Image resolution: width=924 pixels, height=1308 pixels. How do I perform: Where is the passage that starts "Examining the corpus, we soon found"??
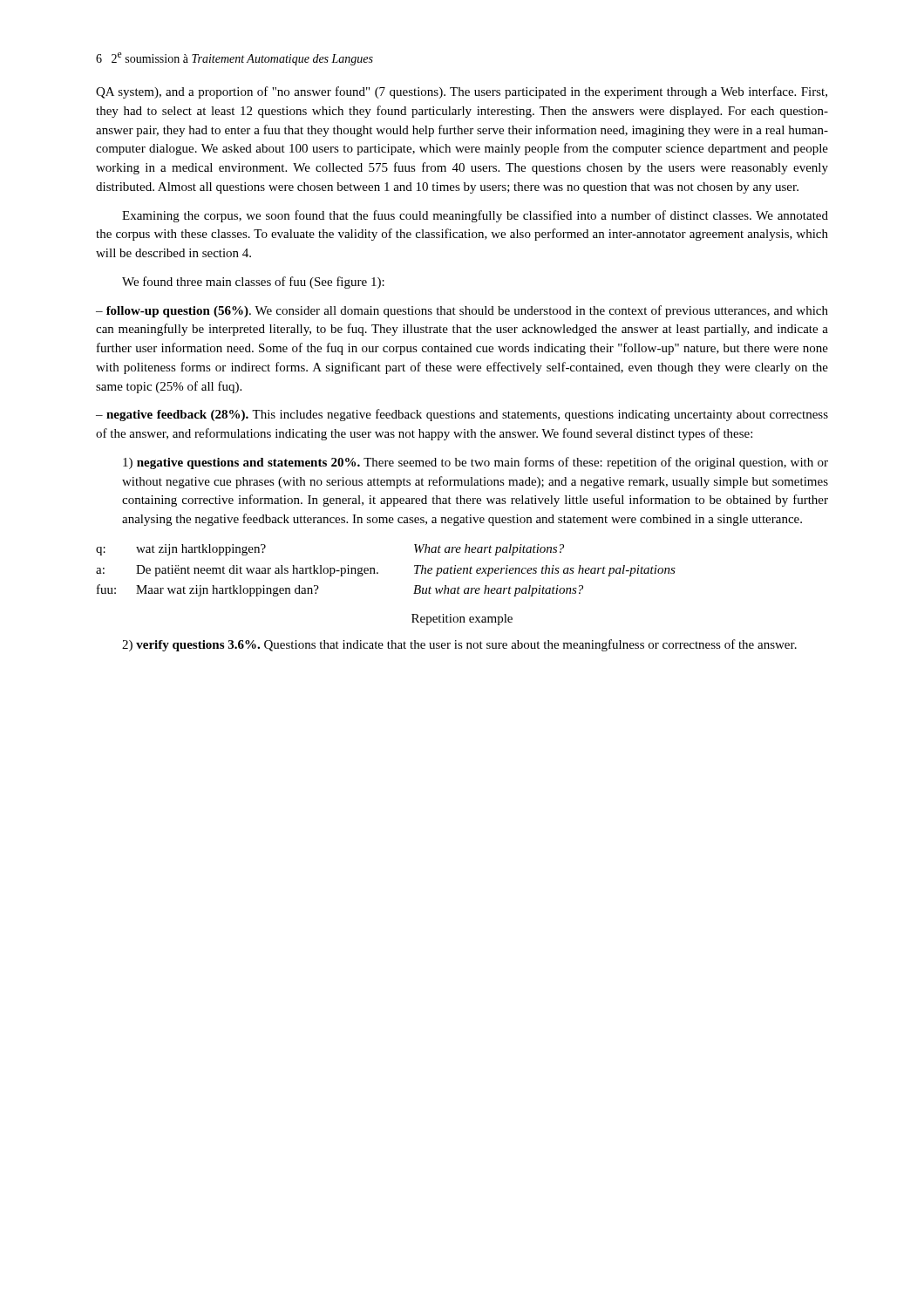[x=462, y=234]
